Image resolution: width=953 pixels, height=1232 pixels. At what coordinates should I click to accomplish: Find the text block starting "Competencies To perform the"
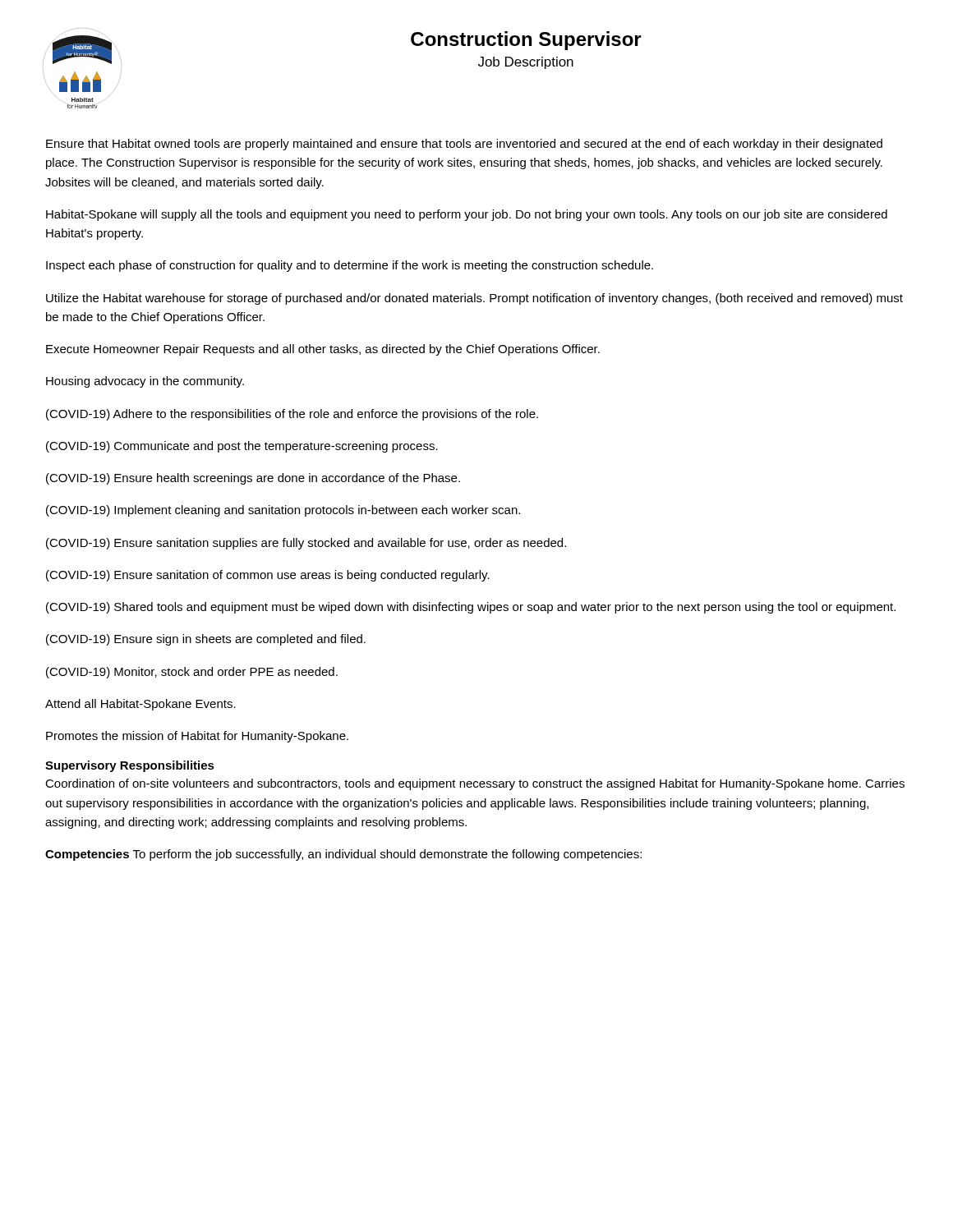pyautogui.click(x=344, y=854)
